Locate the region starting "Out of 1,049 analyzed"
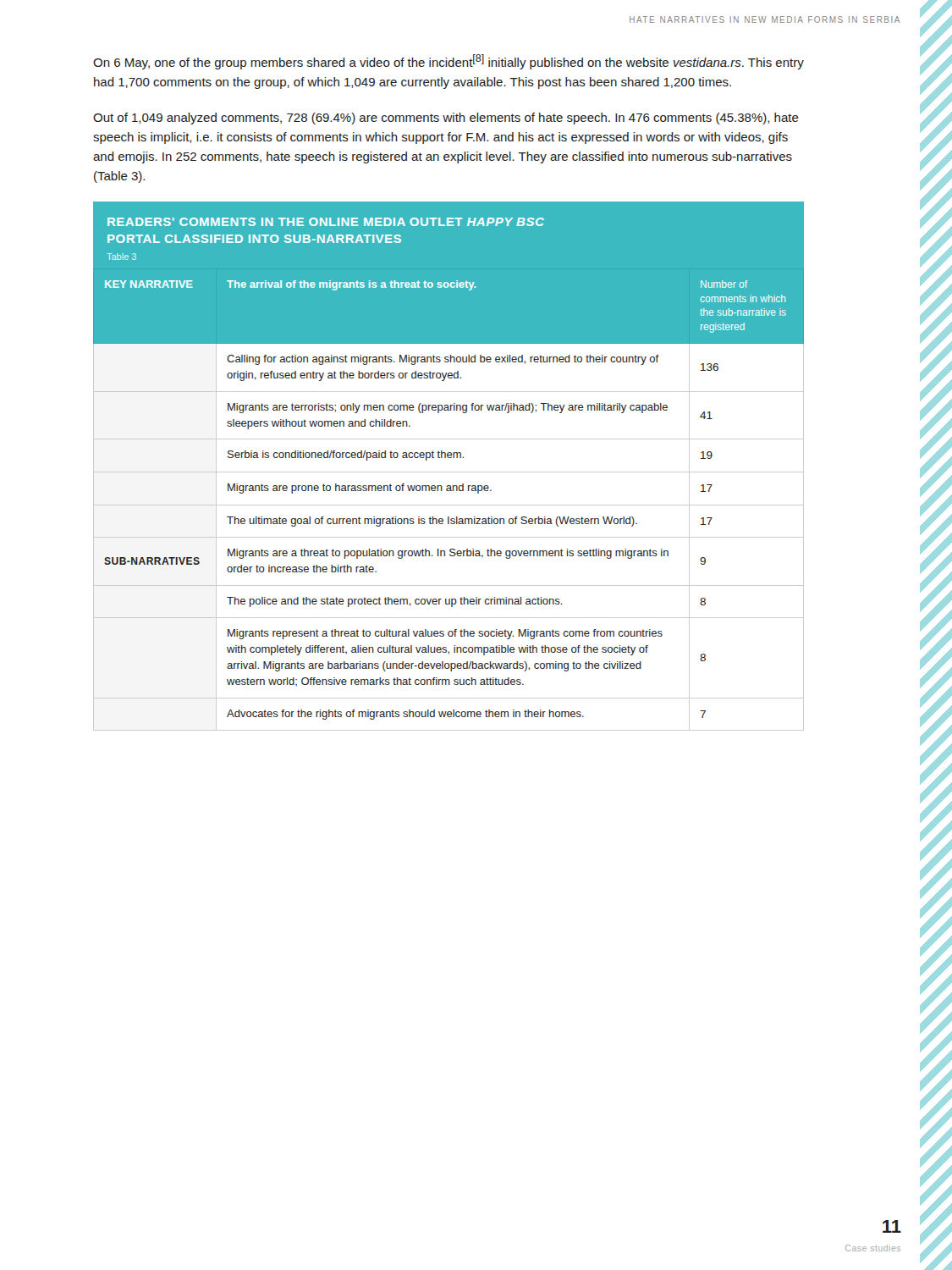Image resolution: width=952 pixels, height=1270 pixels. 446,146
